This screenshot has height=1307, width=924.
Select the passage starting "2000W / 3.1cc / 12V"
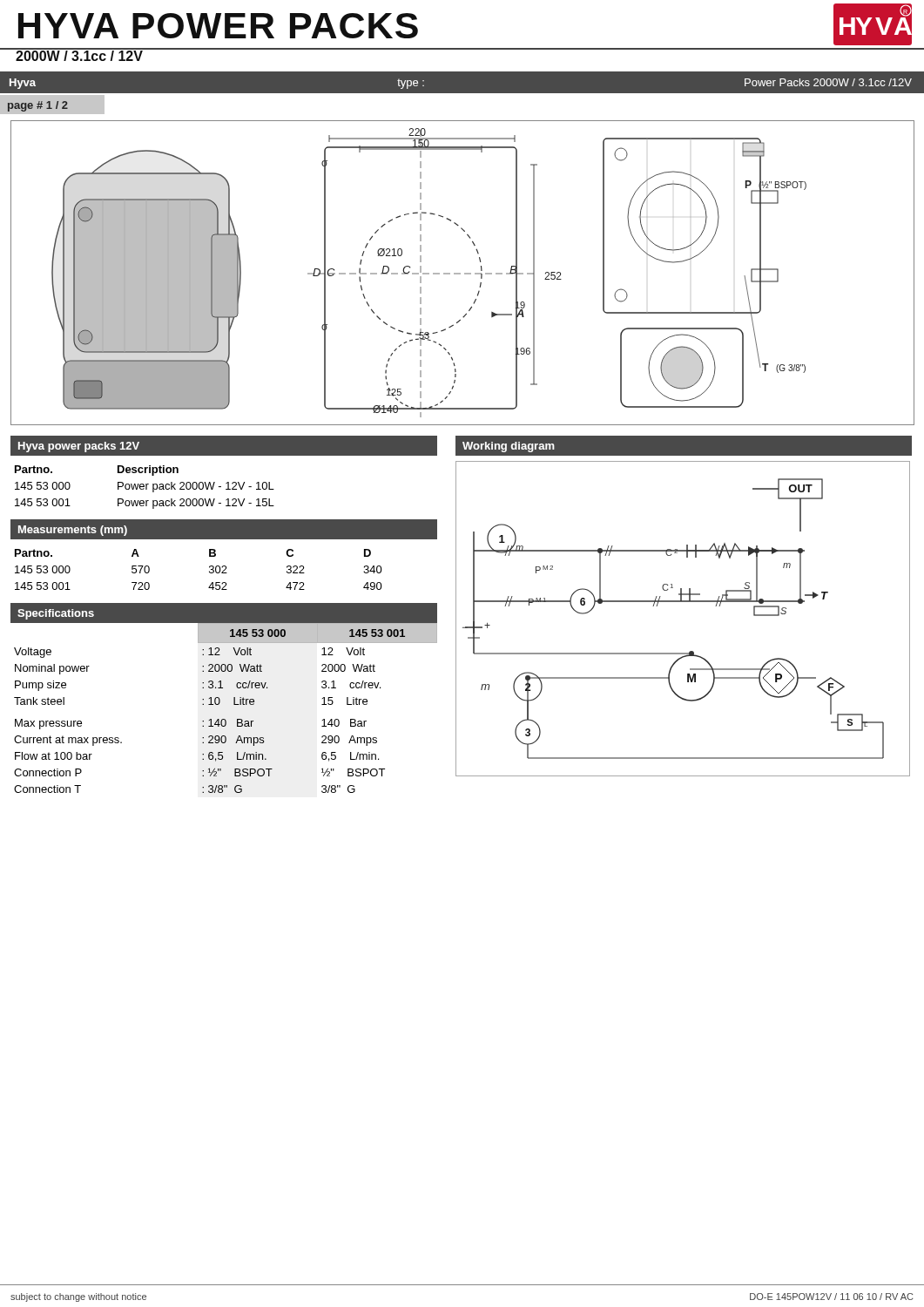click(x=79, y=56)
